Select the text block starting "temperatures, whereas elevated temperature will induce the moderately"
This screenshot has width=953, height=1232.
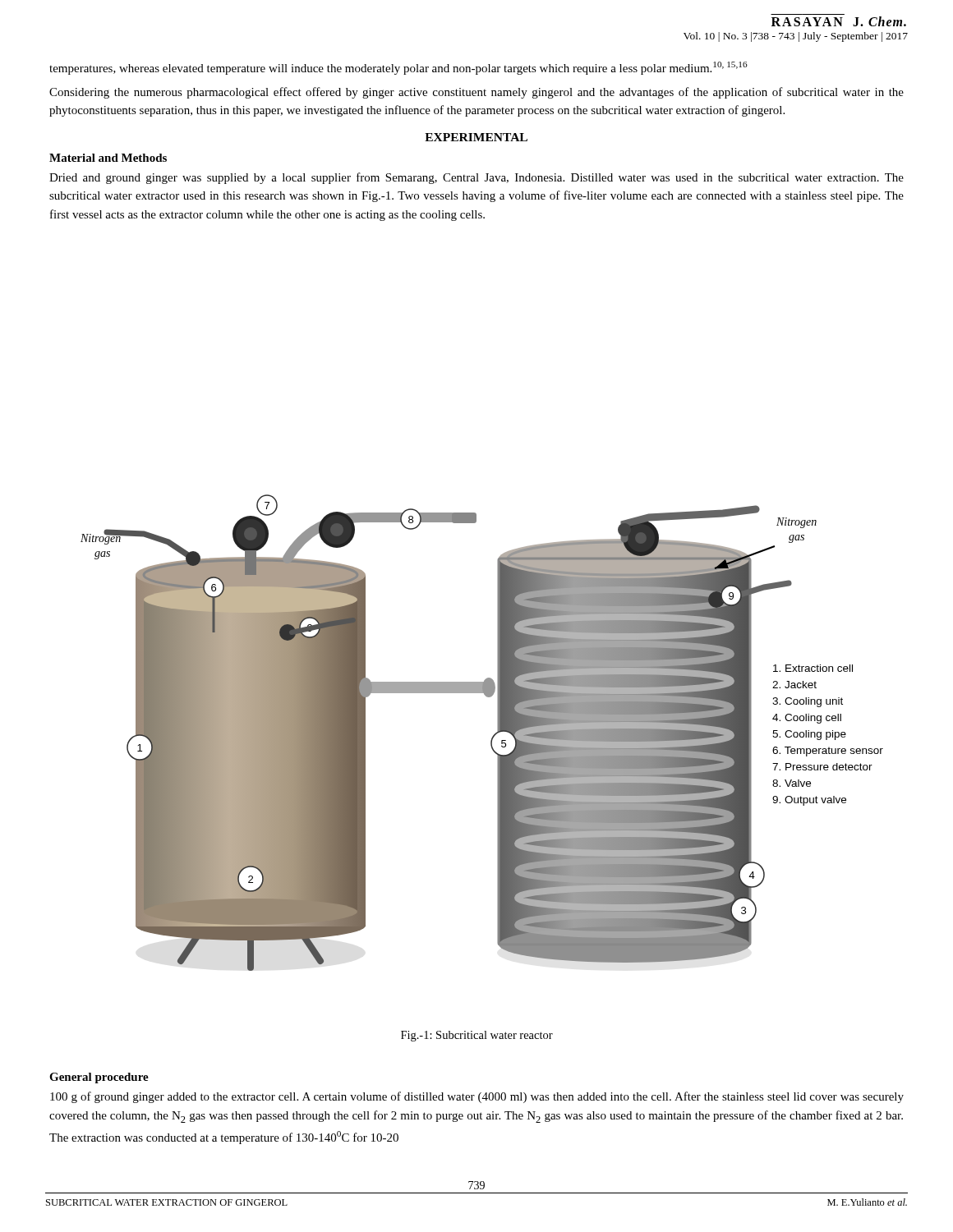398,67
